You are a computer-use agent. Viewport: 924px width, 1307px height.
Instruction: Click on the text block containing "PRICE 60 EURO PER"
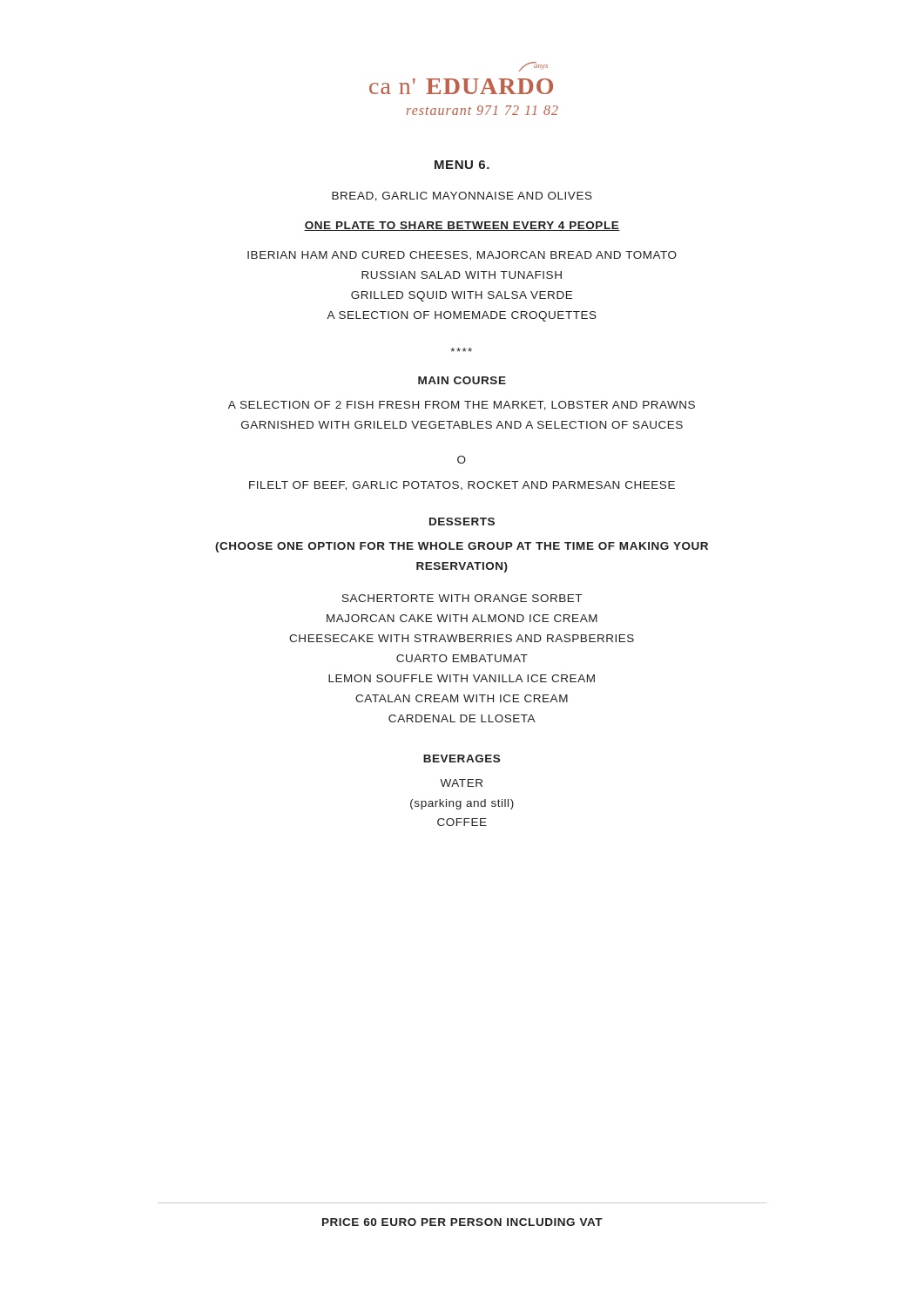462,1222
